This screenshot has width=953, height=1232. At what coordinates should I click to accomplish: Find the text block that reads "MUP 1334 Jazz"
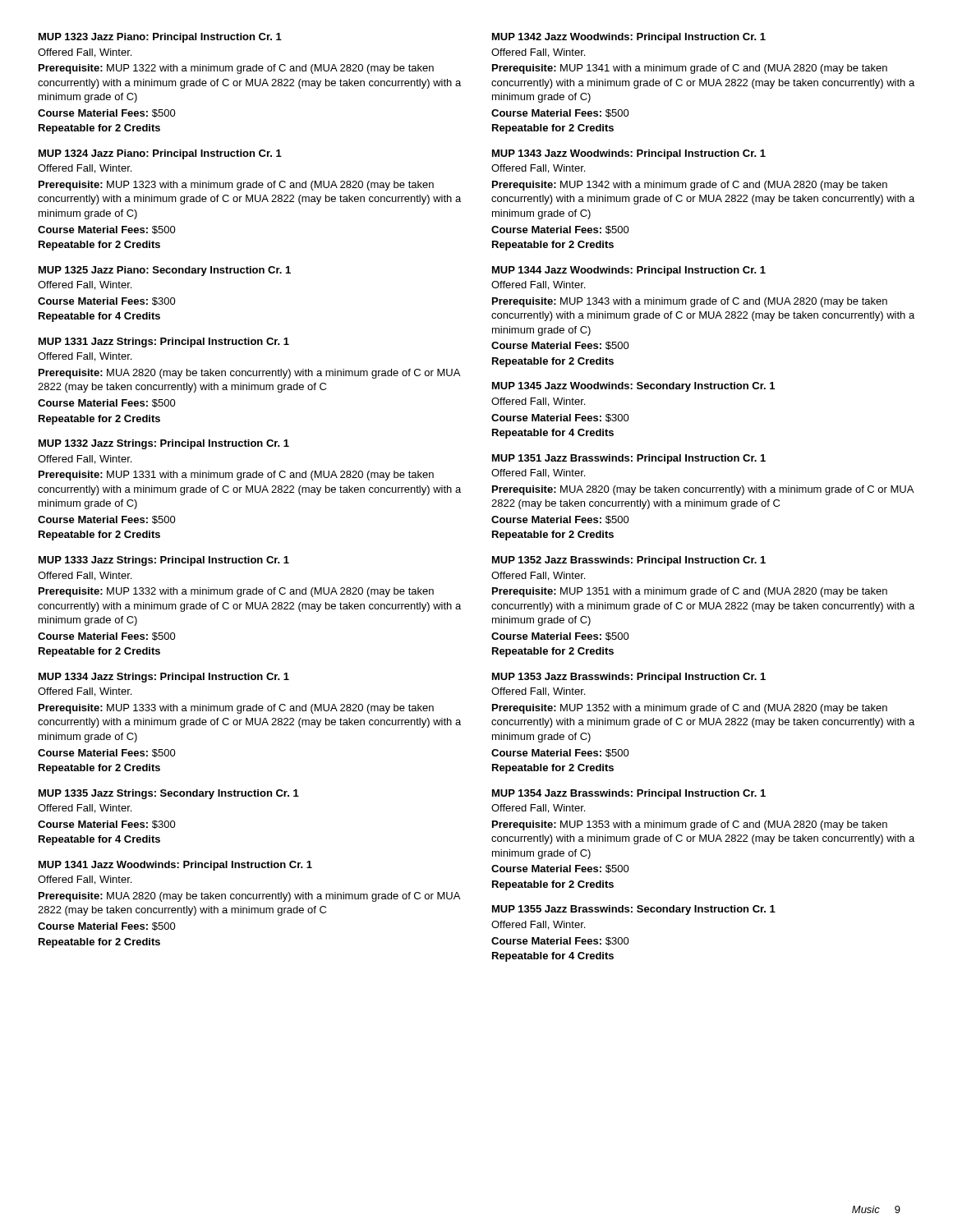[250, 722]
